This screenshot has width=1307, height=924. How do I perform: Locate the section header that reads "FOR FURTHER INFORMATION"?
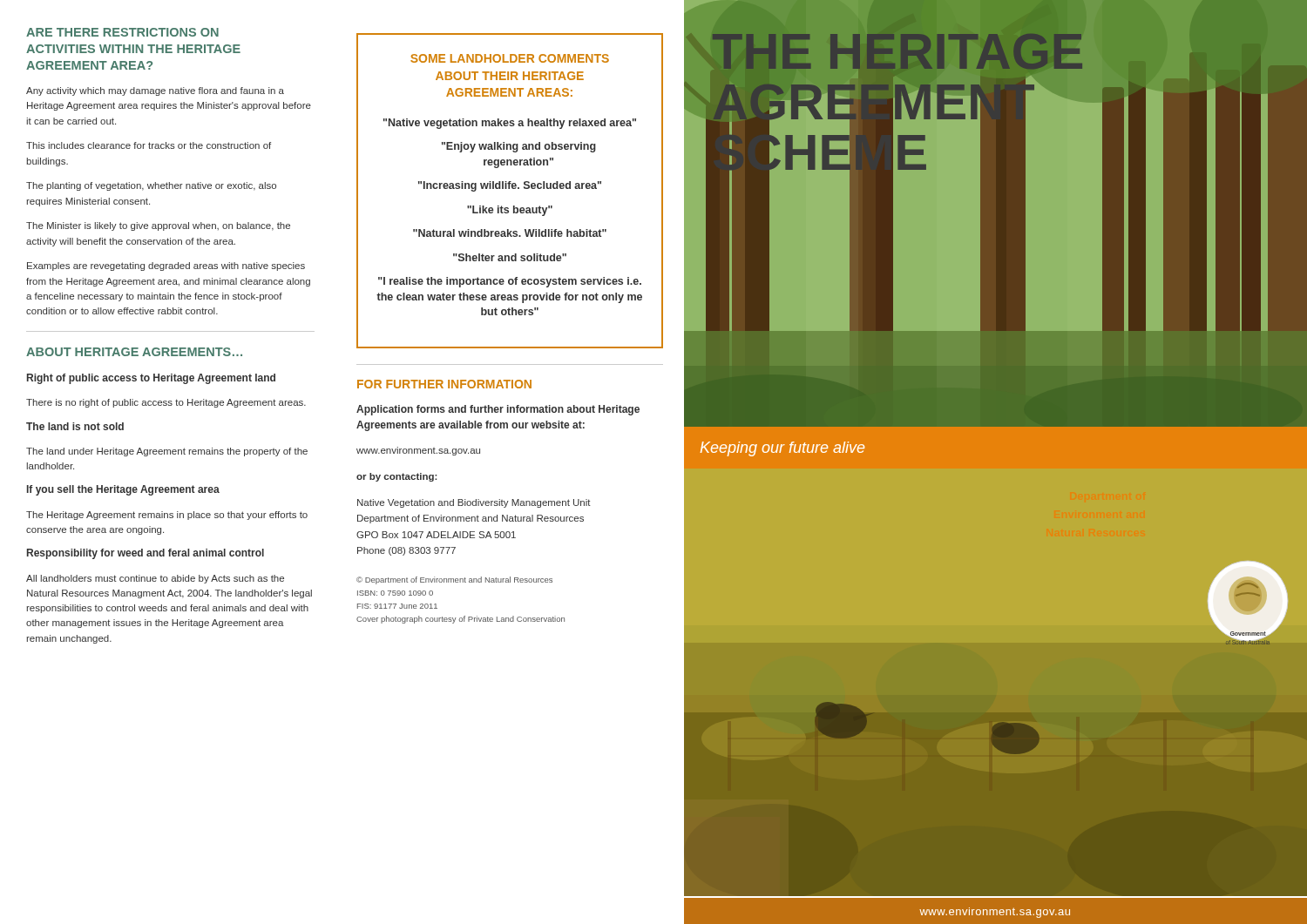[x=510, y=384]
